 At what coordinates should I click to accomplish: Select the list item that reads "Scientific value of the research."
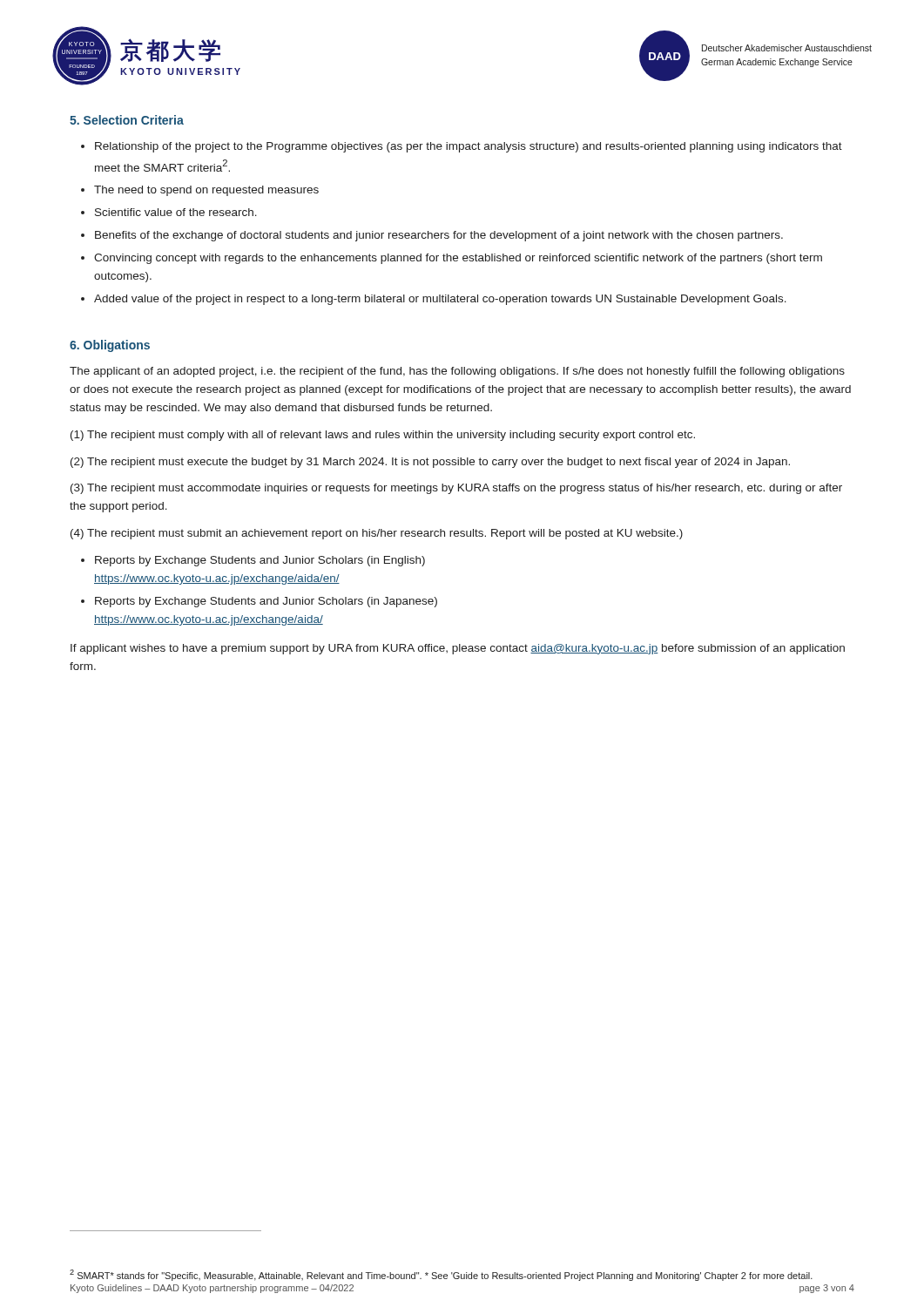pos(176,212)
